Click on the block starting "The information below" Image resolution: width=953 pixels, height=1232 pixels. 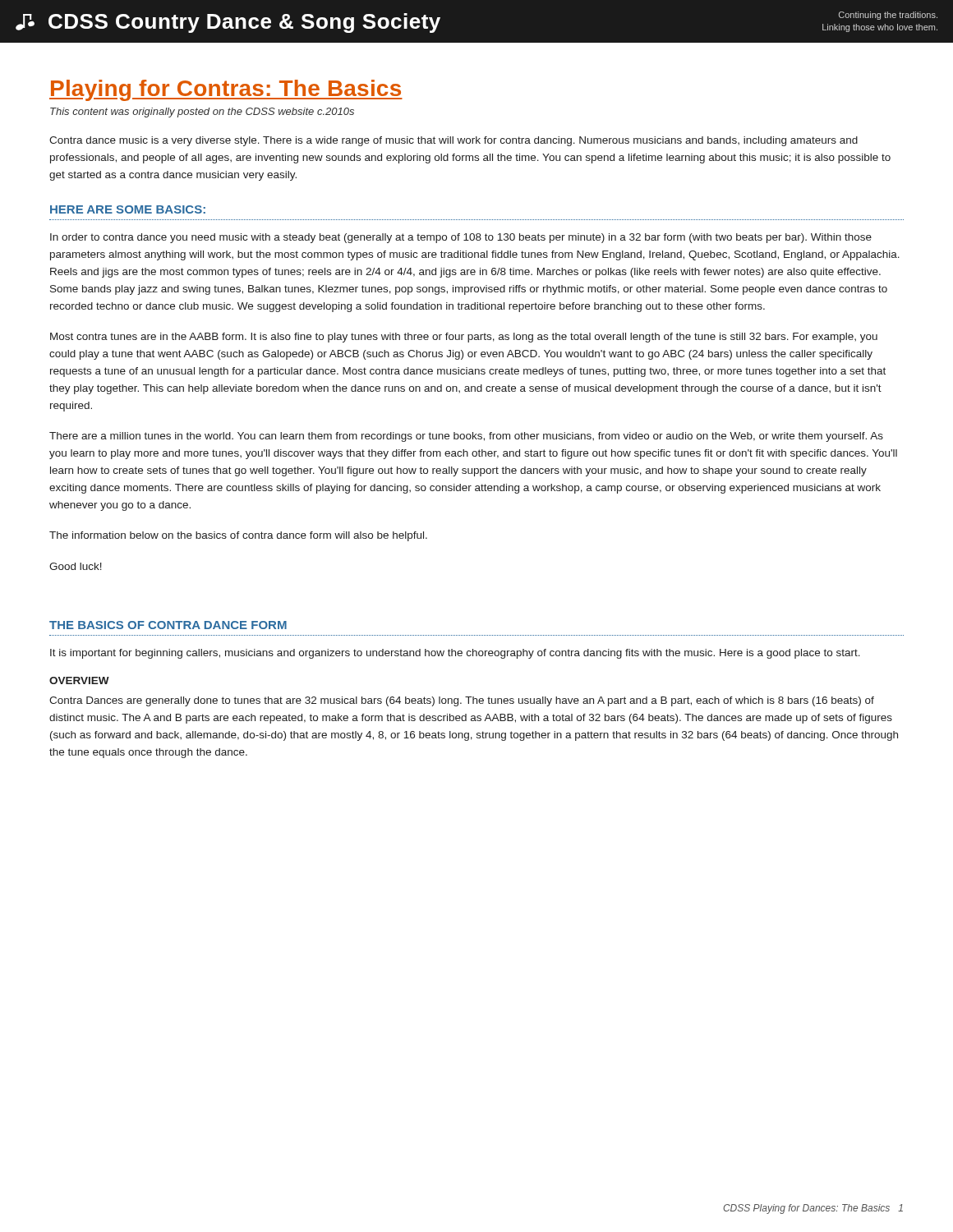[x=238, y=536]
